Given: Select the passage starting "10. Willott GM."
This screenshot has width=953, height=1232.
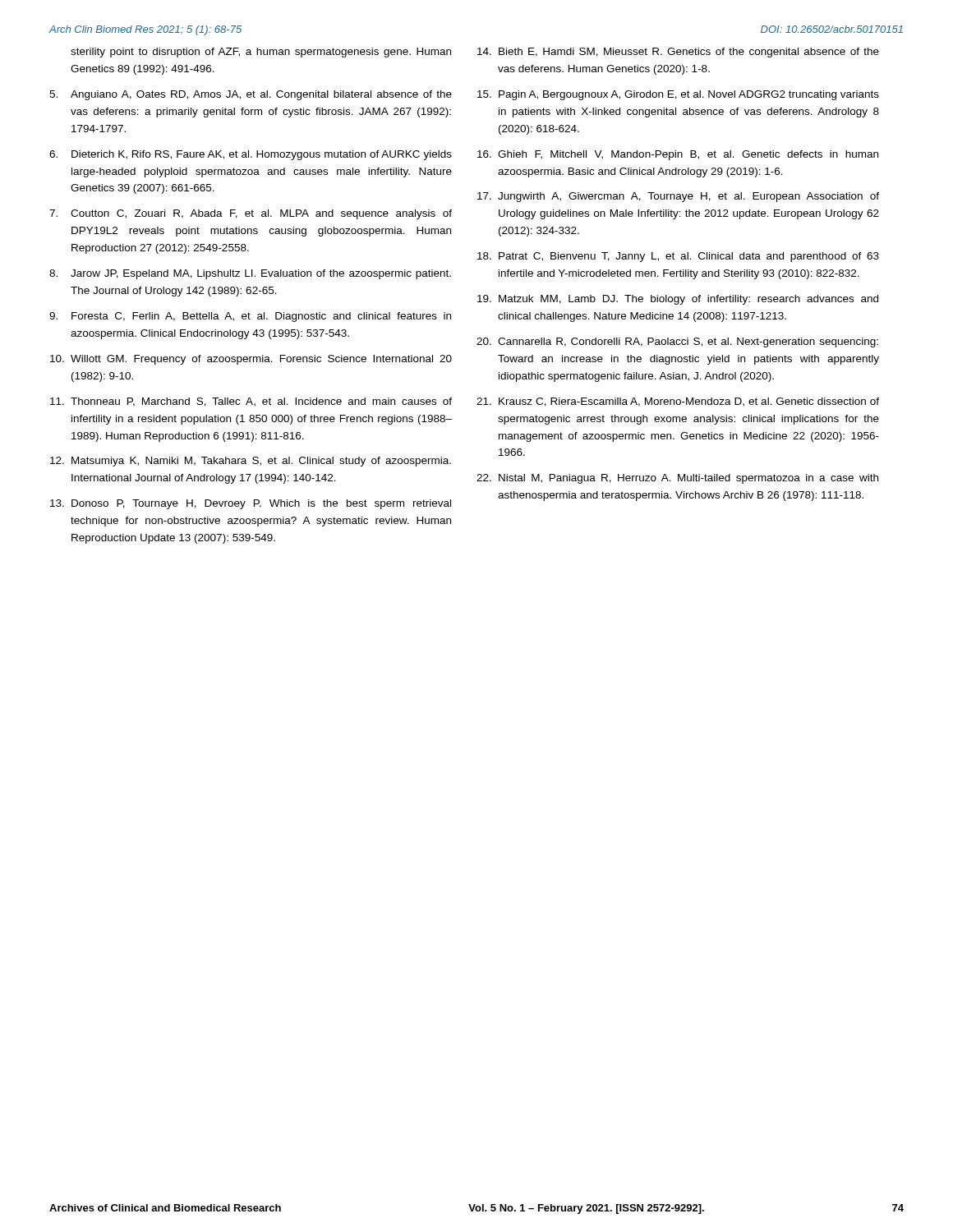Looking at the screenshot, I should (x=251, y=368).
